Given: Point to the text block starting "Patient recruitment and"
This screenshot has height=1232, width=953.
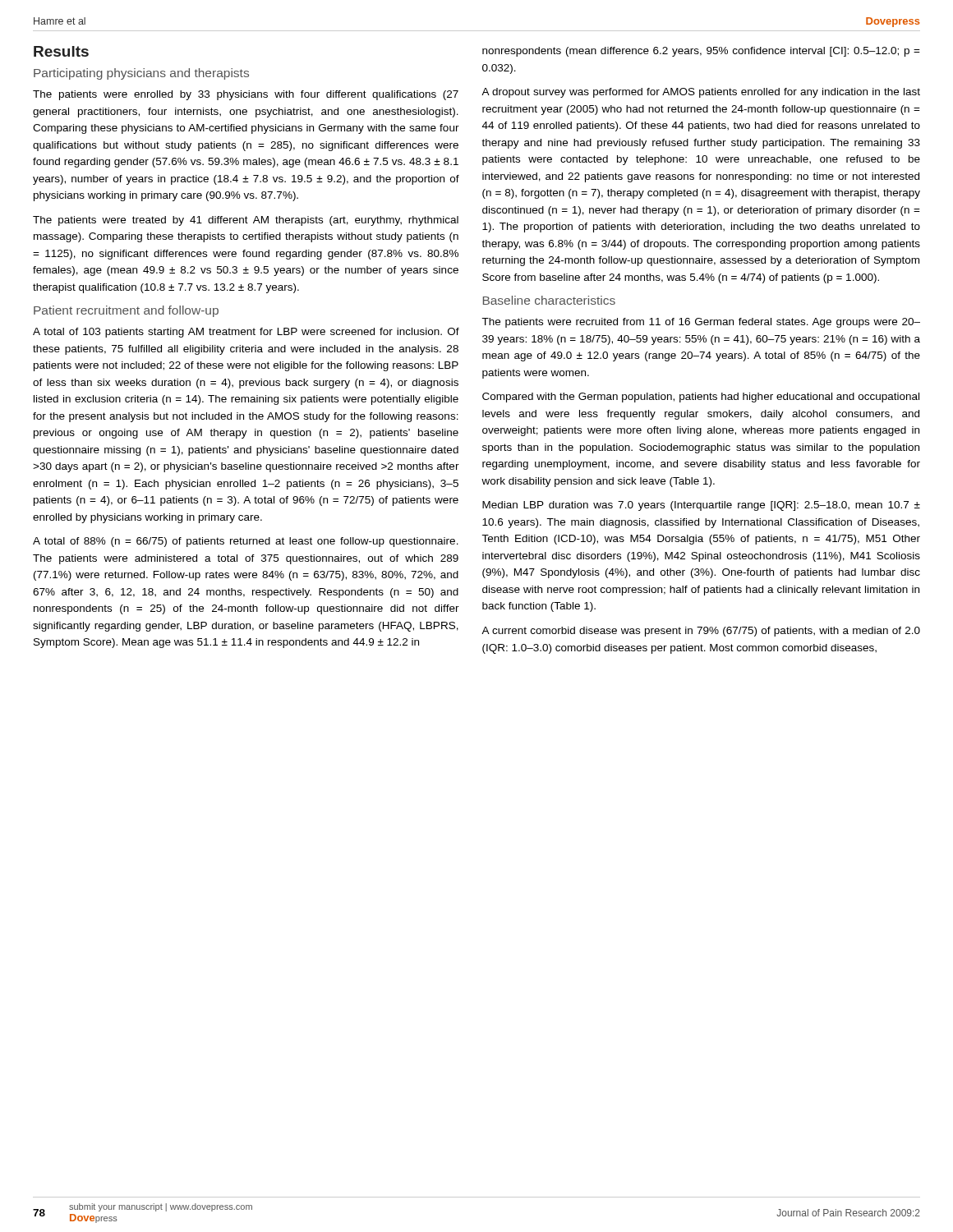Looking at the screenshot, I should pyautogui.click(x=126, y=310).
